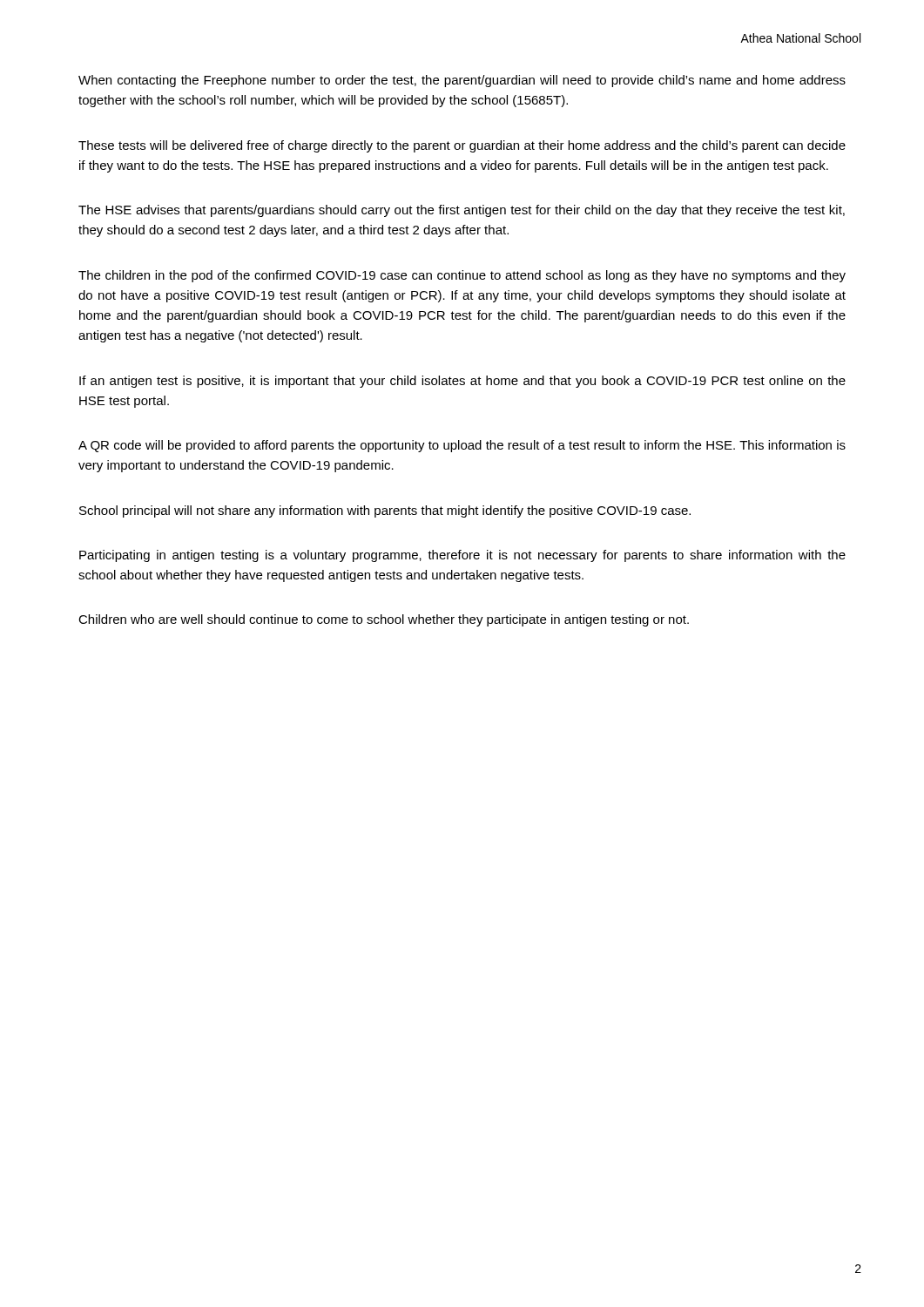Select the text block starting "The HSE advises that parents/guardians should carry"
Image resolution: width=924 pixels, height=1307 pixels.
pyautogui.click(x=462, y=220)
